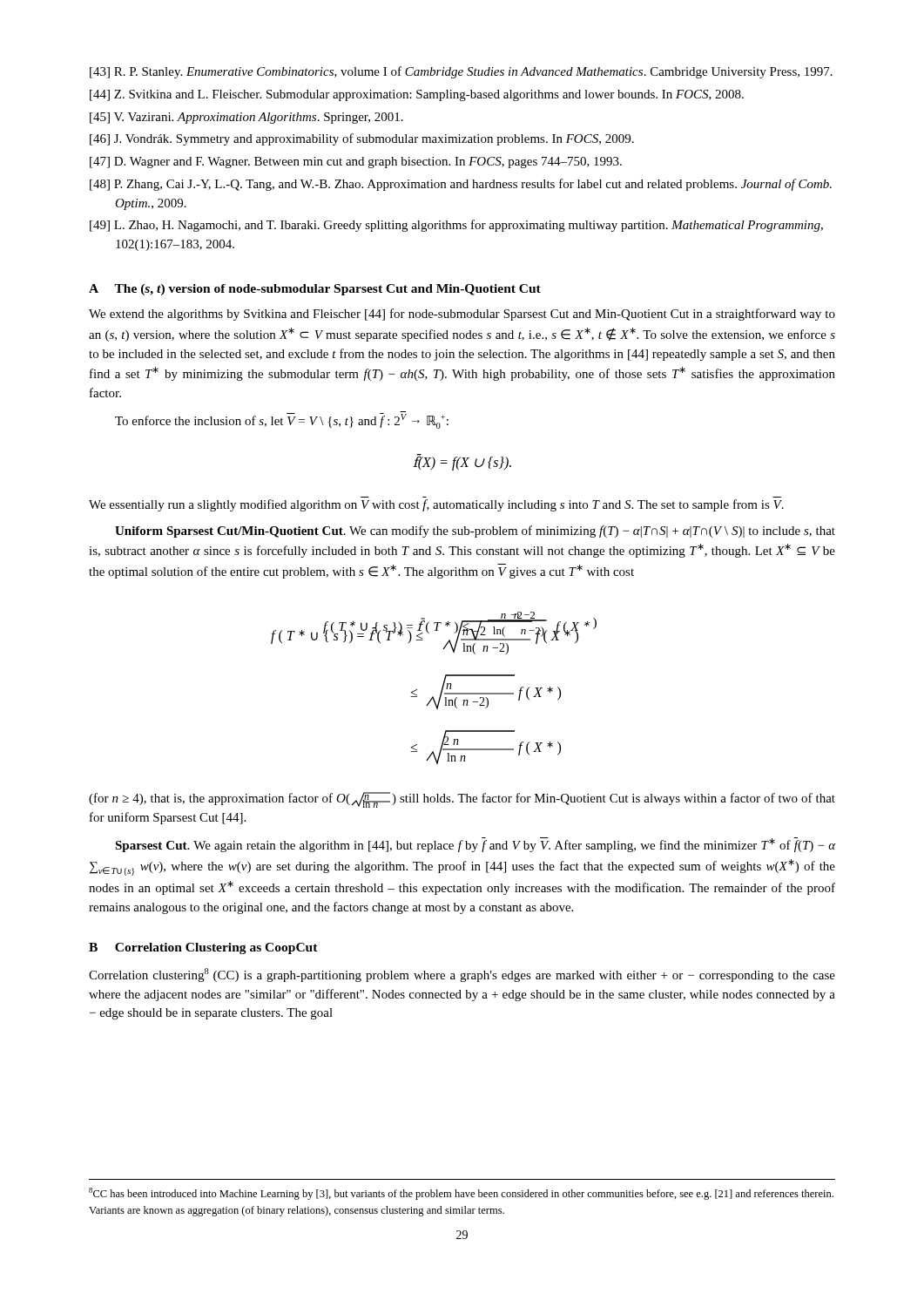Find the text block starting "Sparsest Cut. We again retain the"
The width and height of the screenshot is (924, 1307).
(462, 875)
